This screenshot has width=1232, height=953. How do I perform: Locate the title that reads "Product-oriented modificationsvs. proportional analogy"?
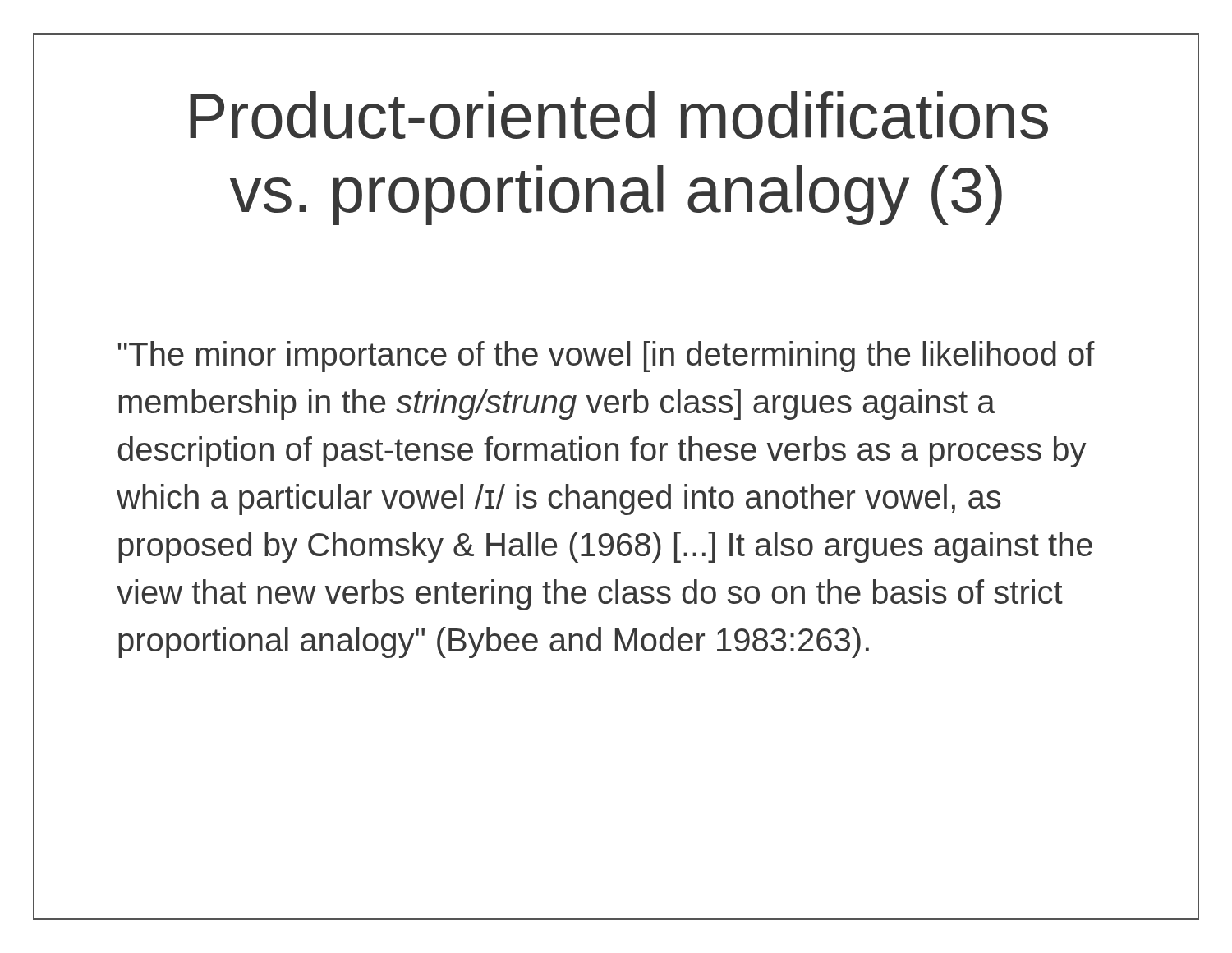click(618, 153)
